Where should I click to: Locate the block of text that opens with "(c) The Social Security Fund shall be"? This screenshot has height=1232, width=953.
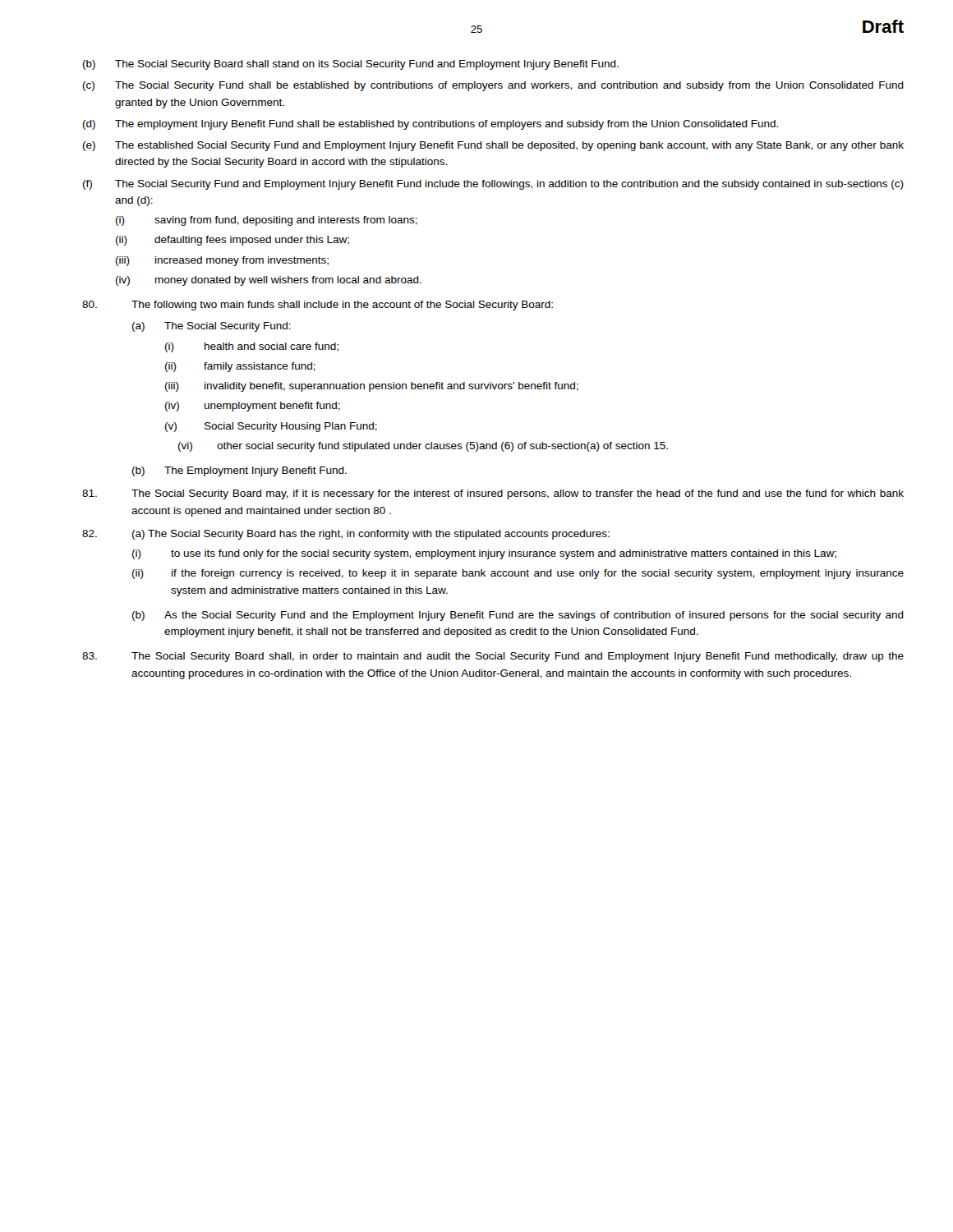pos(493,94)
